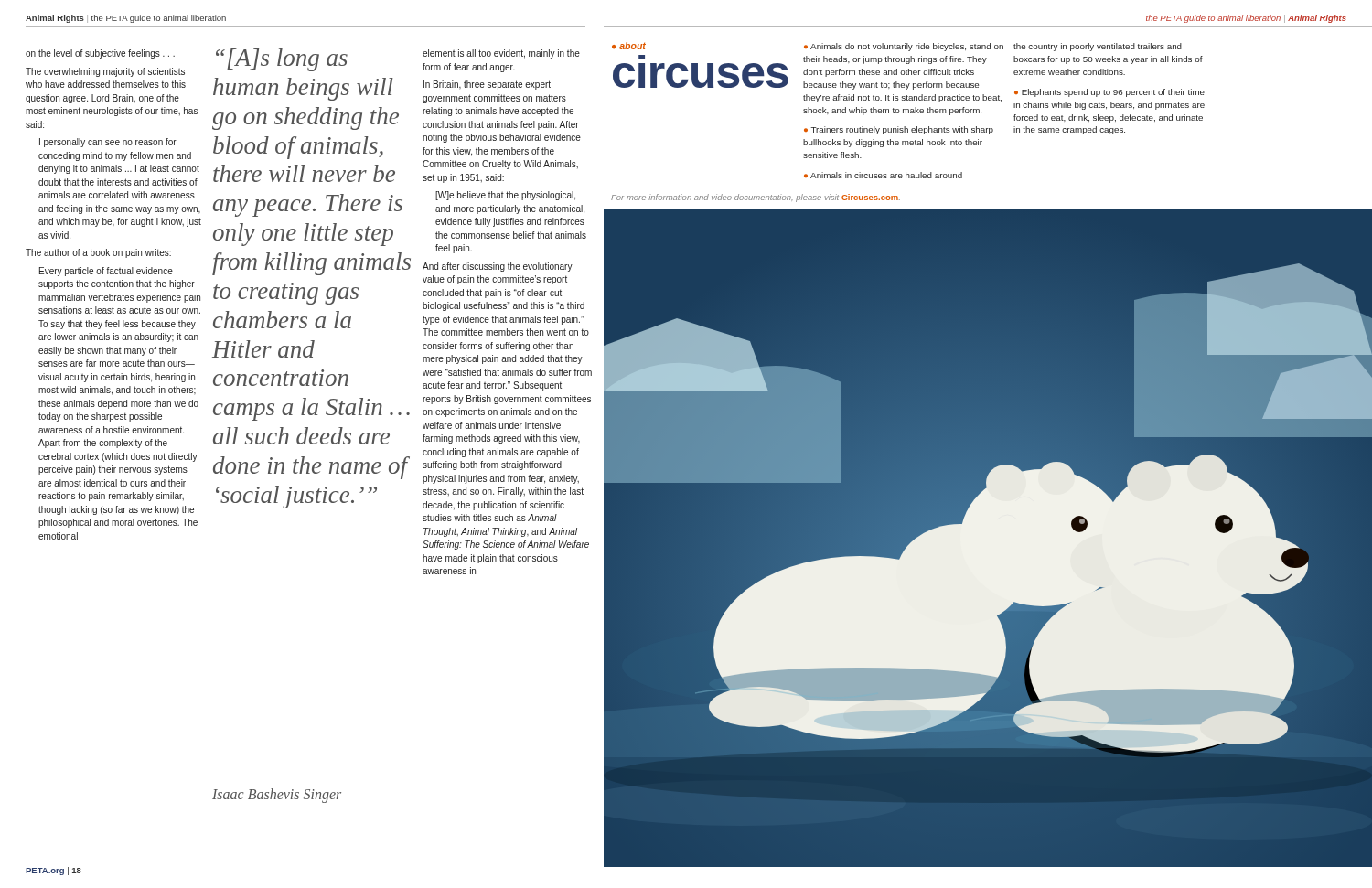Locate the passage starting "Isaac Bashevis Singer"

(277, 794)
